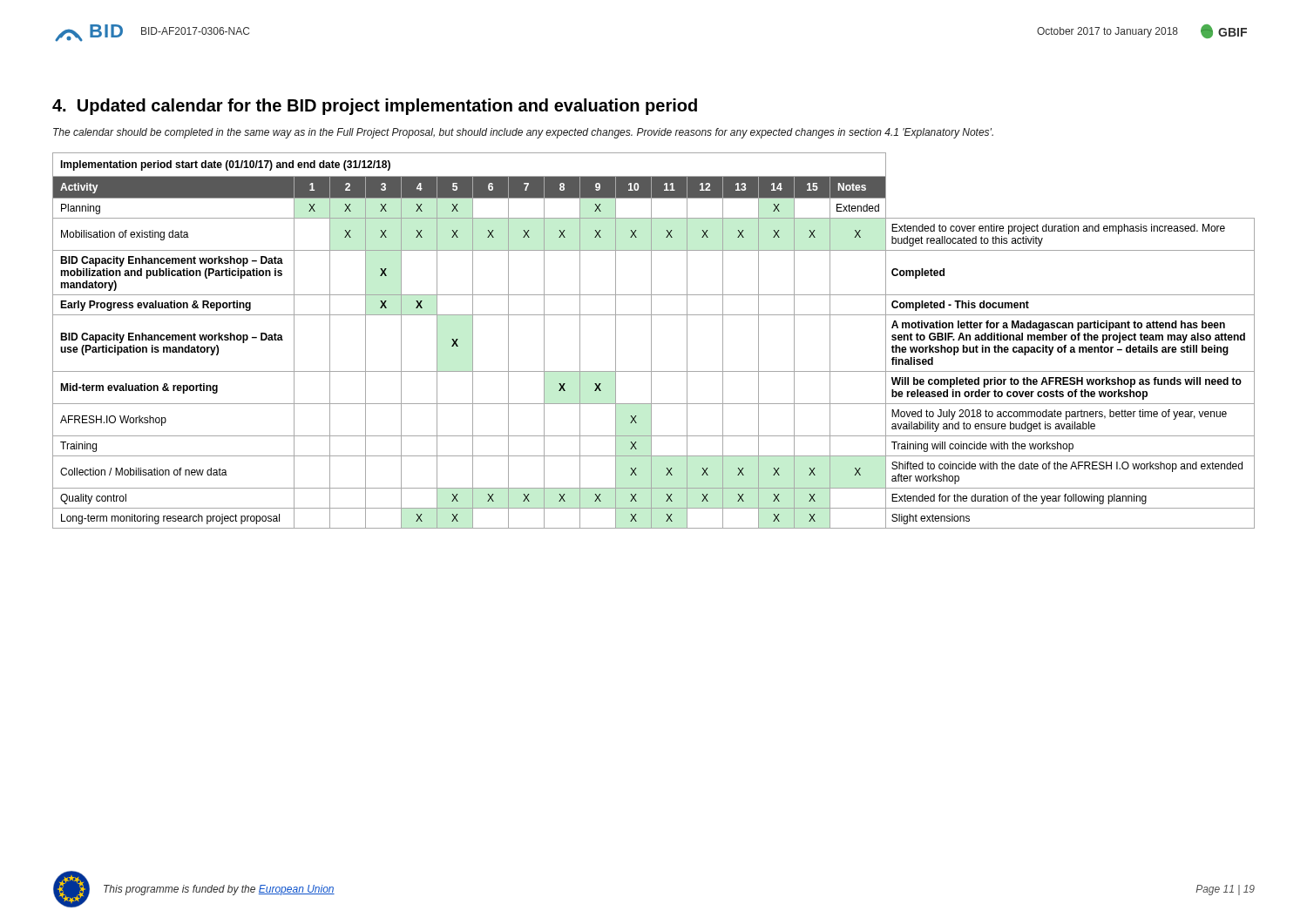Screen dimensions: 924x1307
Task: Find the caption on this page that starts "This programme is funded by"
Action: (219, 889)
